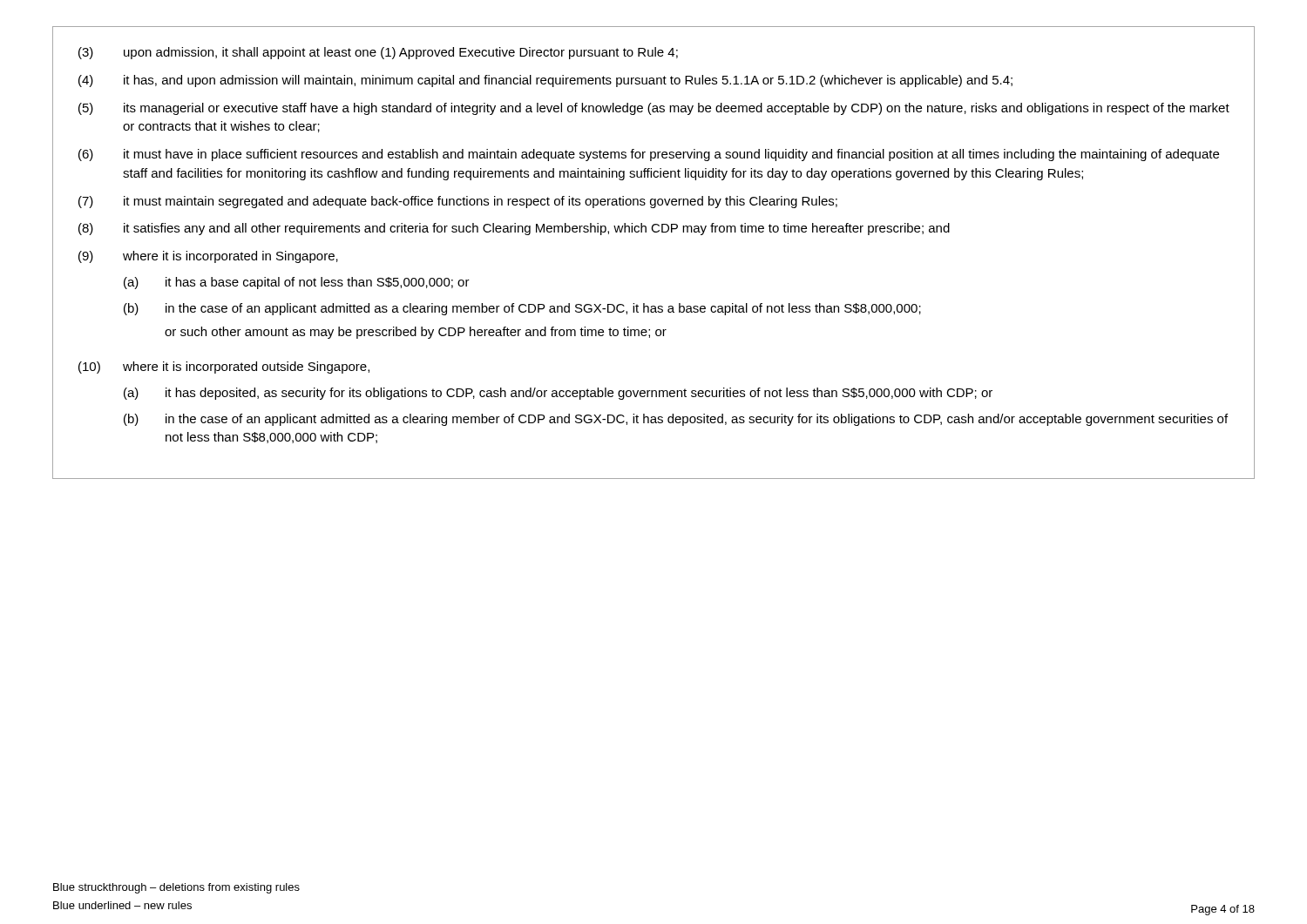Where is the passage that starts "Blue struckthrough – deletions from existing rules"?
This screenshot has height=924, width=1307.
click(x=176, y=896)
